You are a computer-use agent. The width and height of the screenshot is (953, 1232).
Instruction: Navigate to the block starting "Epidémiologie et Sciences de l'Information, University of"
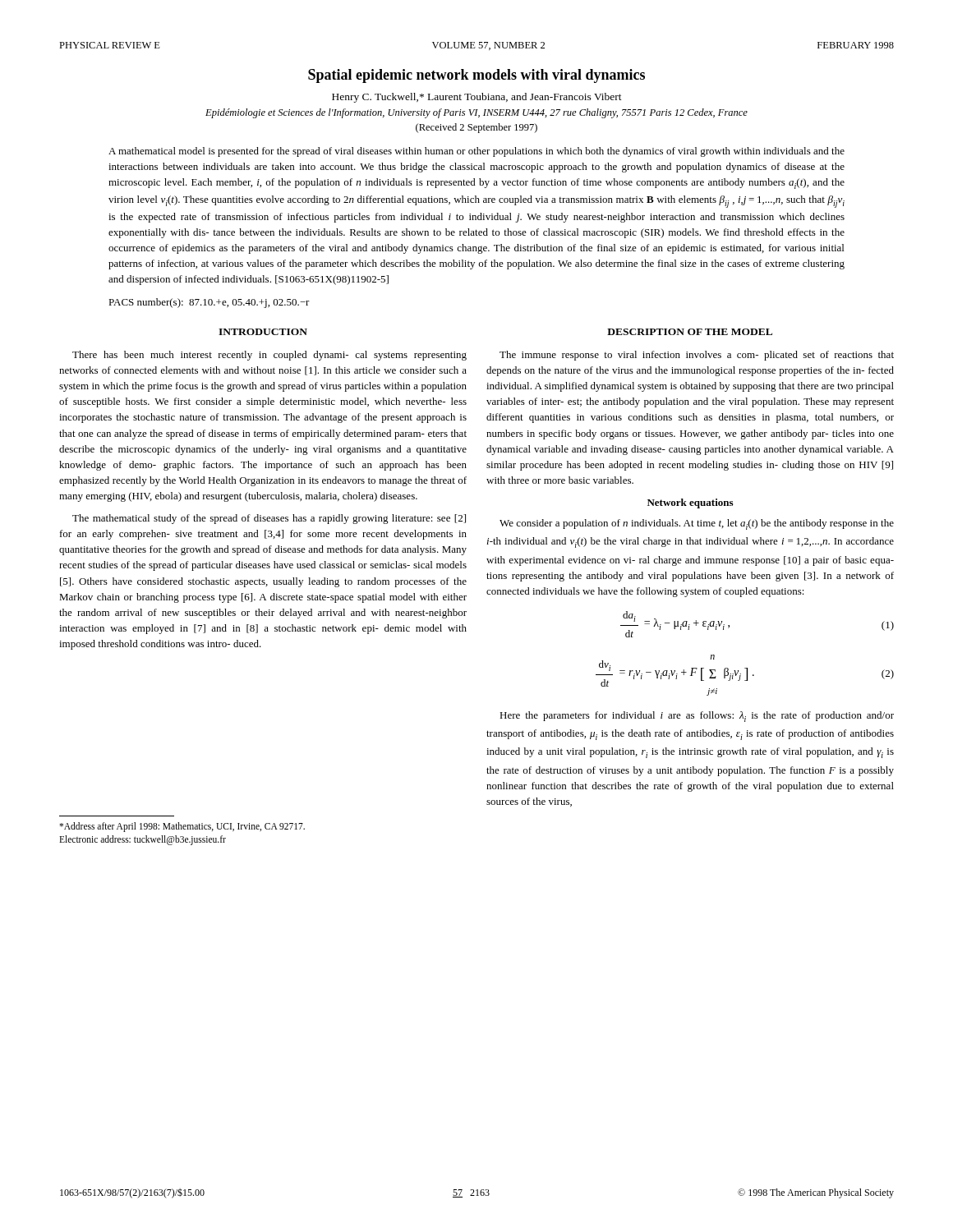click(476, 113)
